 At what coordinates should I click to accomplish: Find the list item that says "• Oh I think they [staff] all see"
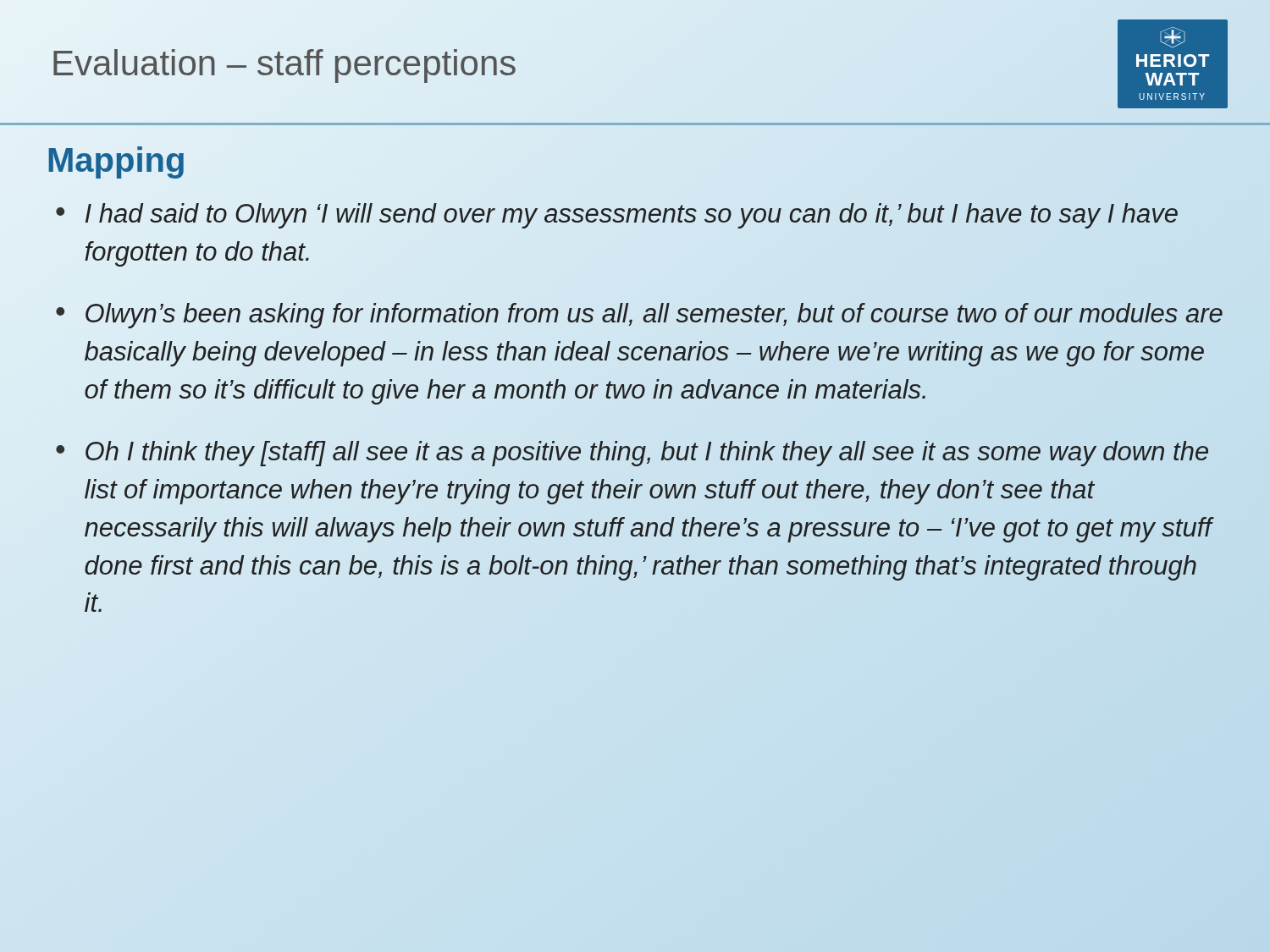pyautogui.click(x=639, y=528)
